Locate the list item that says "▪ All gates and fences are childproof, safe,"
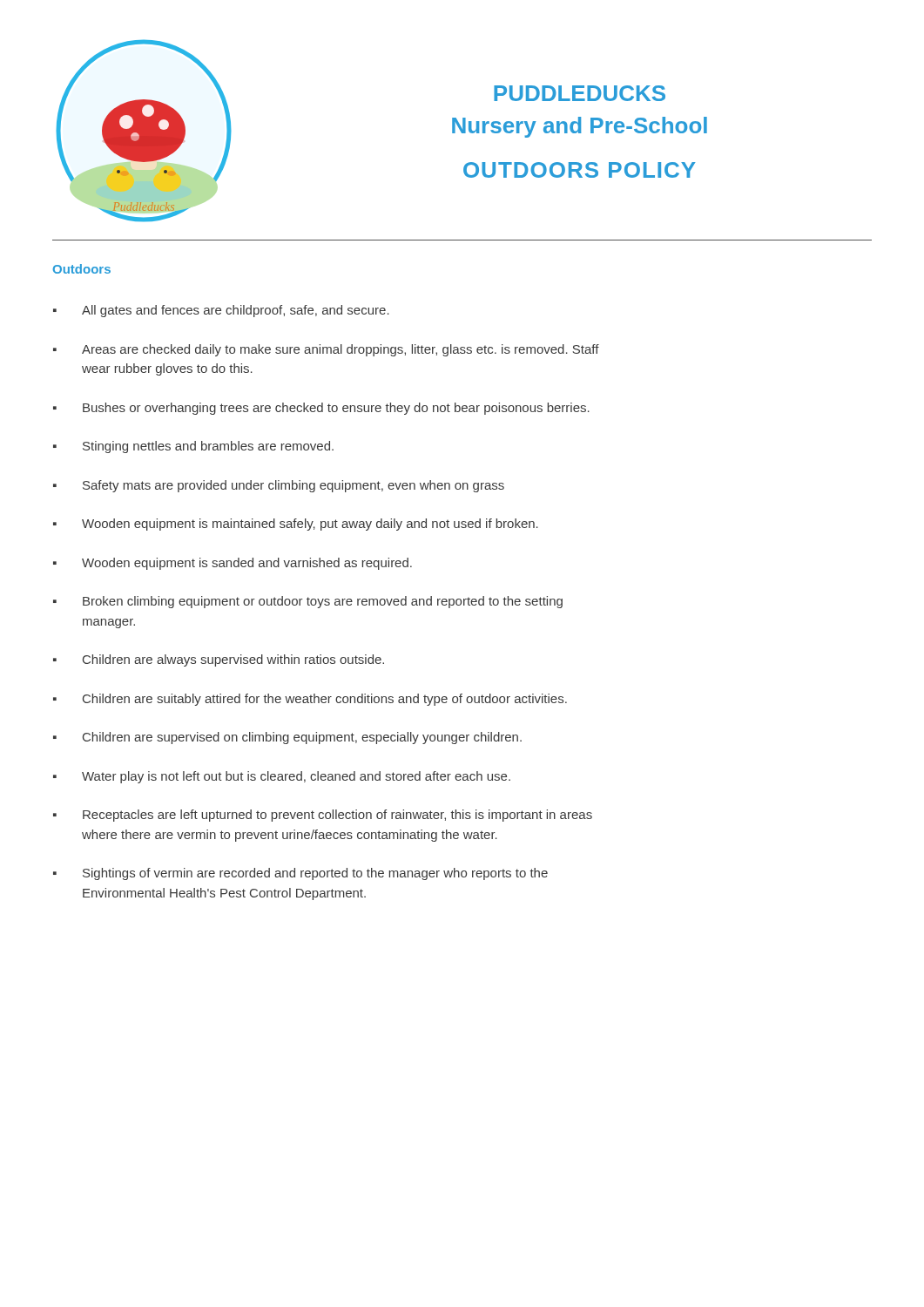 [221, 310]
